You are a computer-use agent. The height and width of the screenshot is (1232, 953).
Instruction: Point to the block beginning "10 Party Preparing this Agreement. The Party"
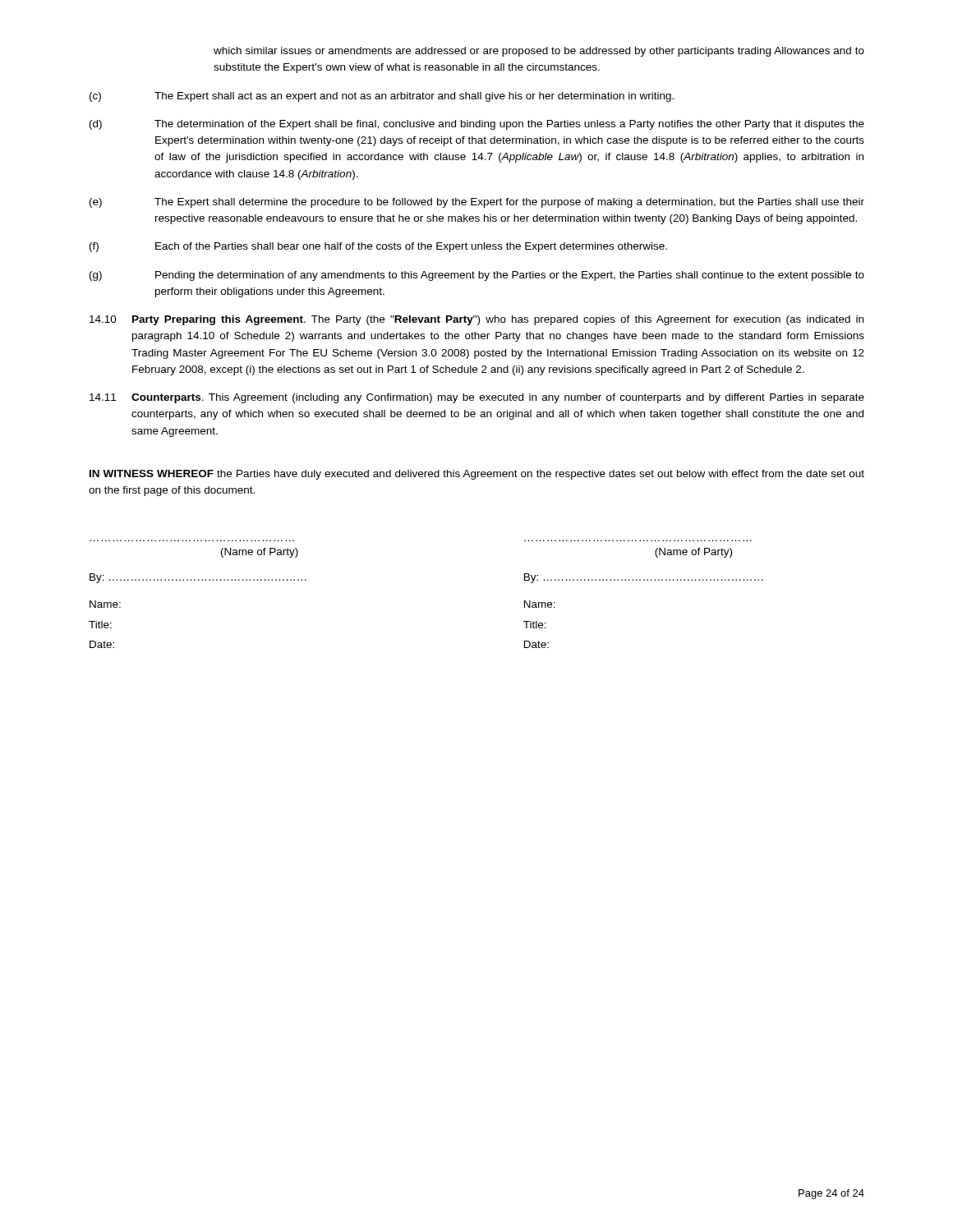point(476,345)
